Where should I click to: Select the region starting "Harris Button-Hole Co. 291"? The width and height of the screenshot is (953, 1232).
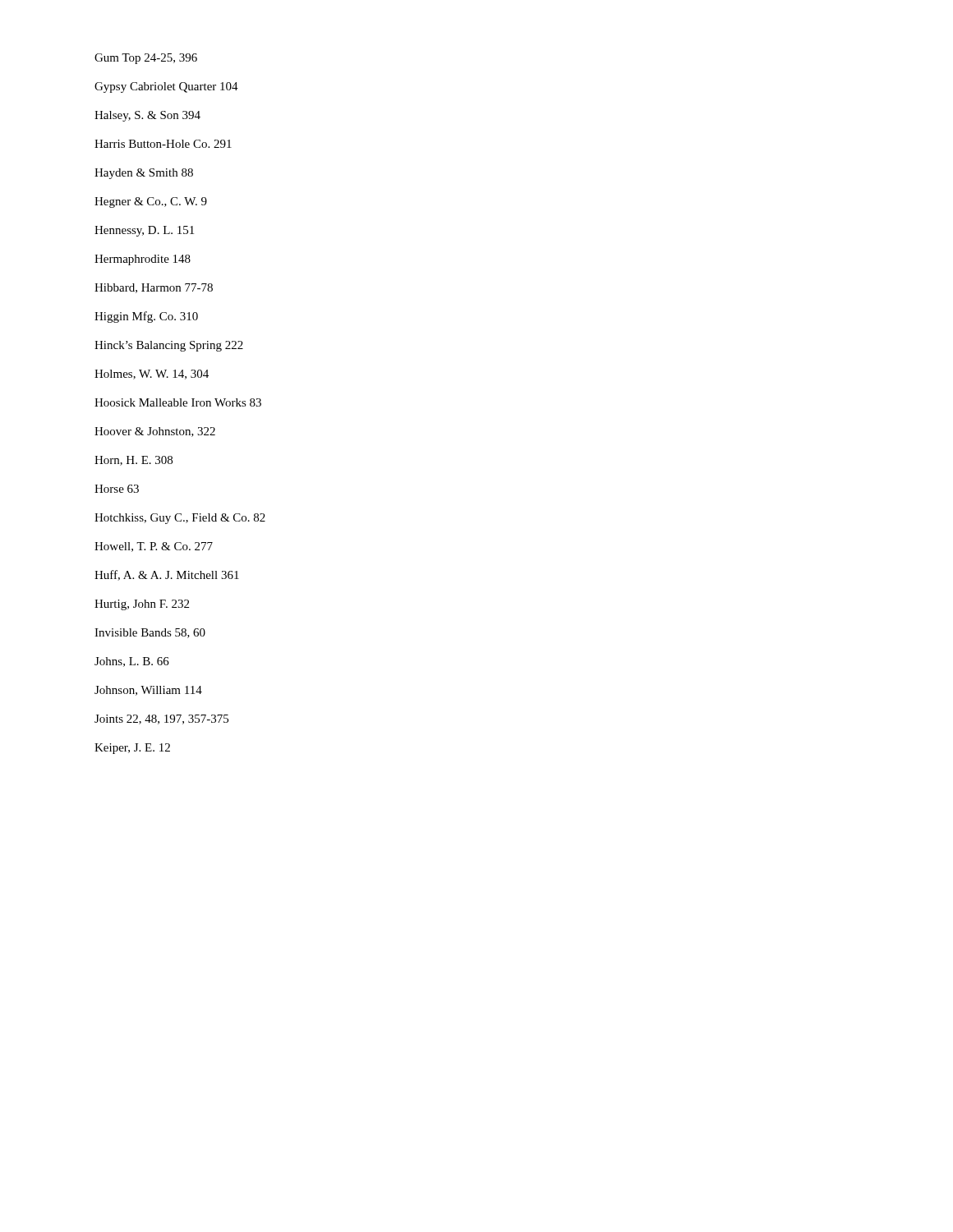163,144
